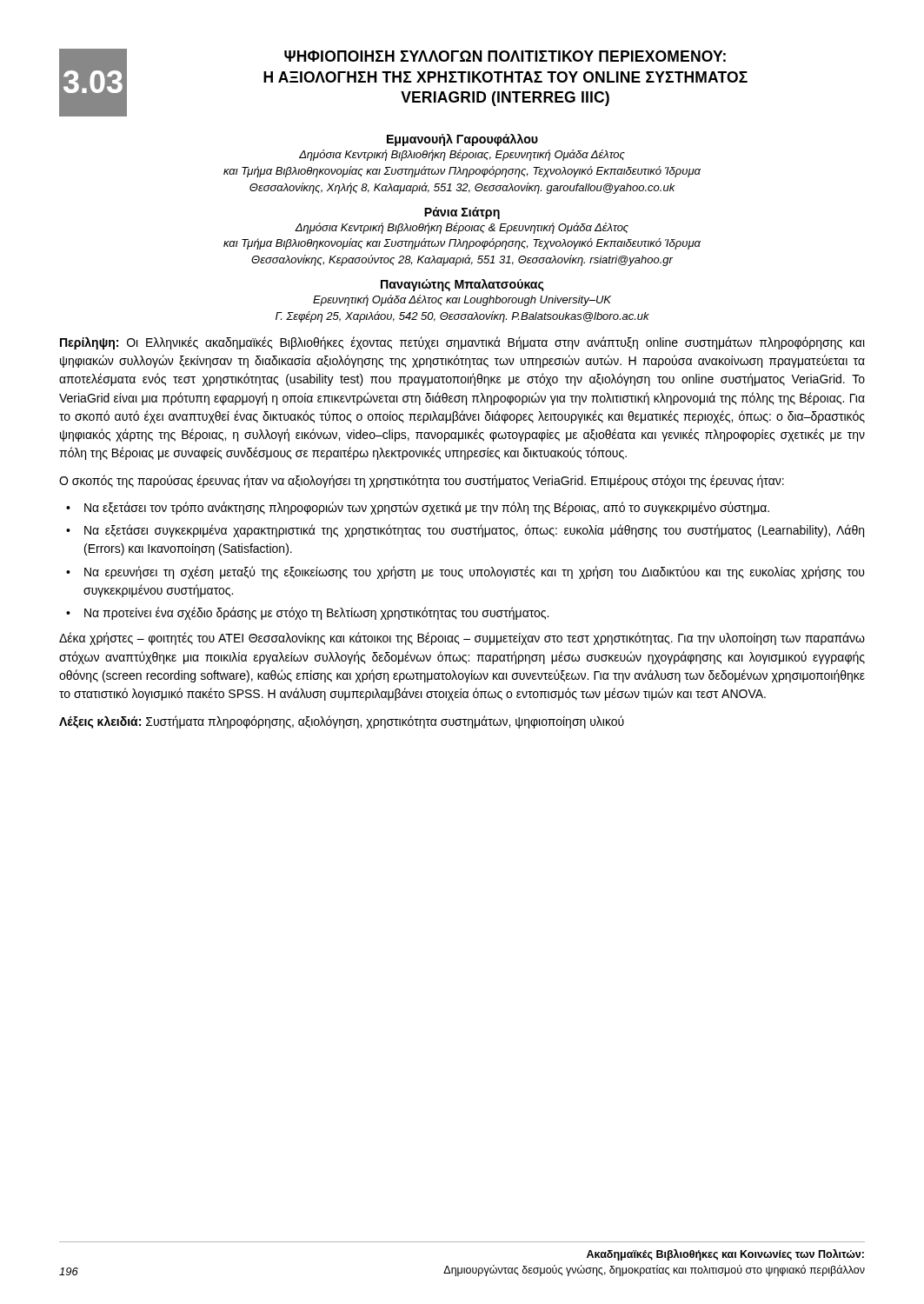Viewport: 924px width, 1304px height.
Task: Locate the text block that says "Εμμανουήλ Γαρουφάλλου Δημόσια Κεντρική"
Action: [462, 164]
